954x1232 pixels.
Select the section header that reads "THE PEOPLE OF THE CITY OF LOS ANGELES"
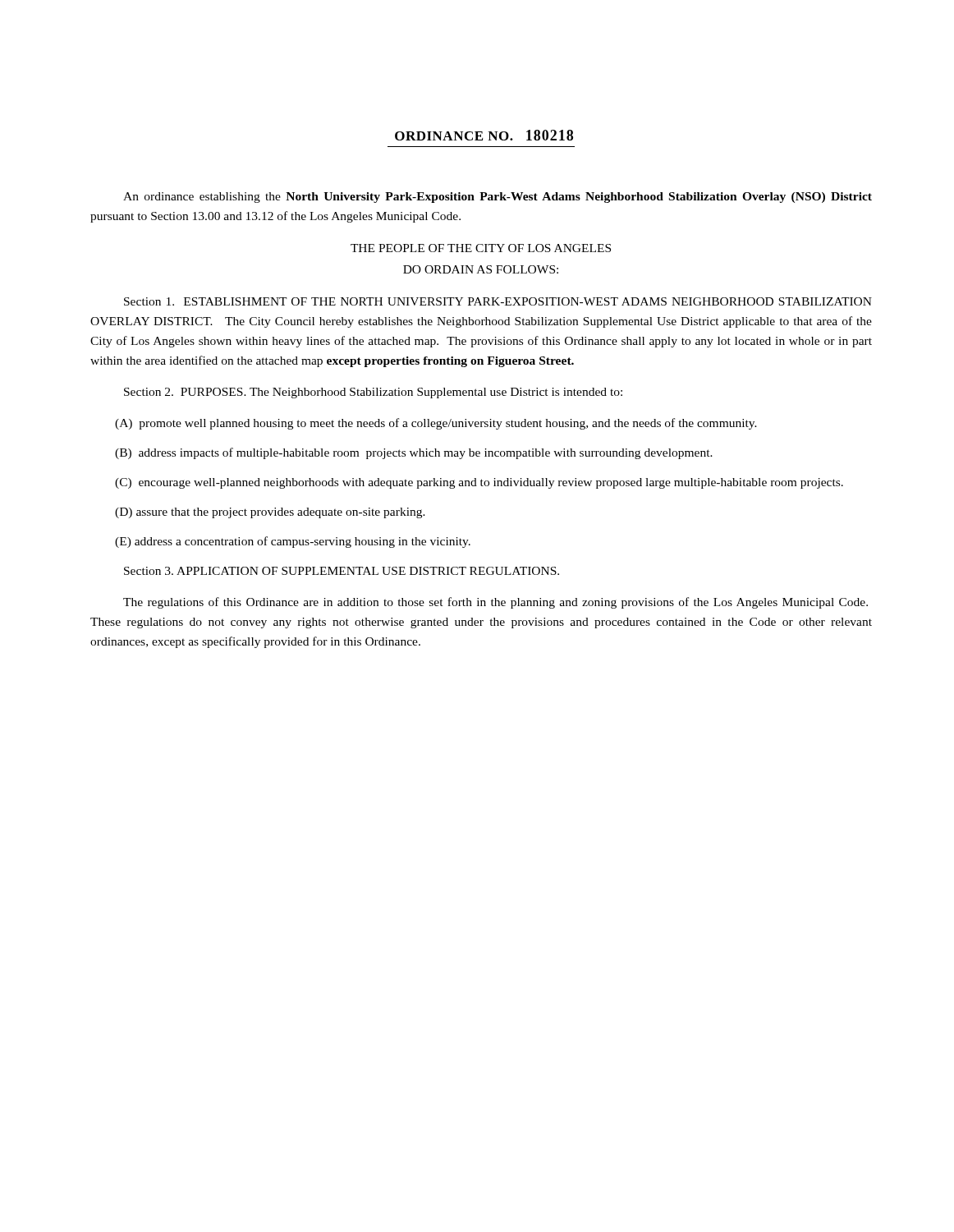(x=481, y=248)
